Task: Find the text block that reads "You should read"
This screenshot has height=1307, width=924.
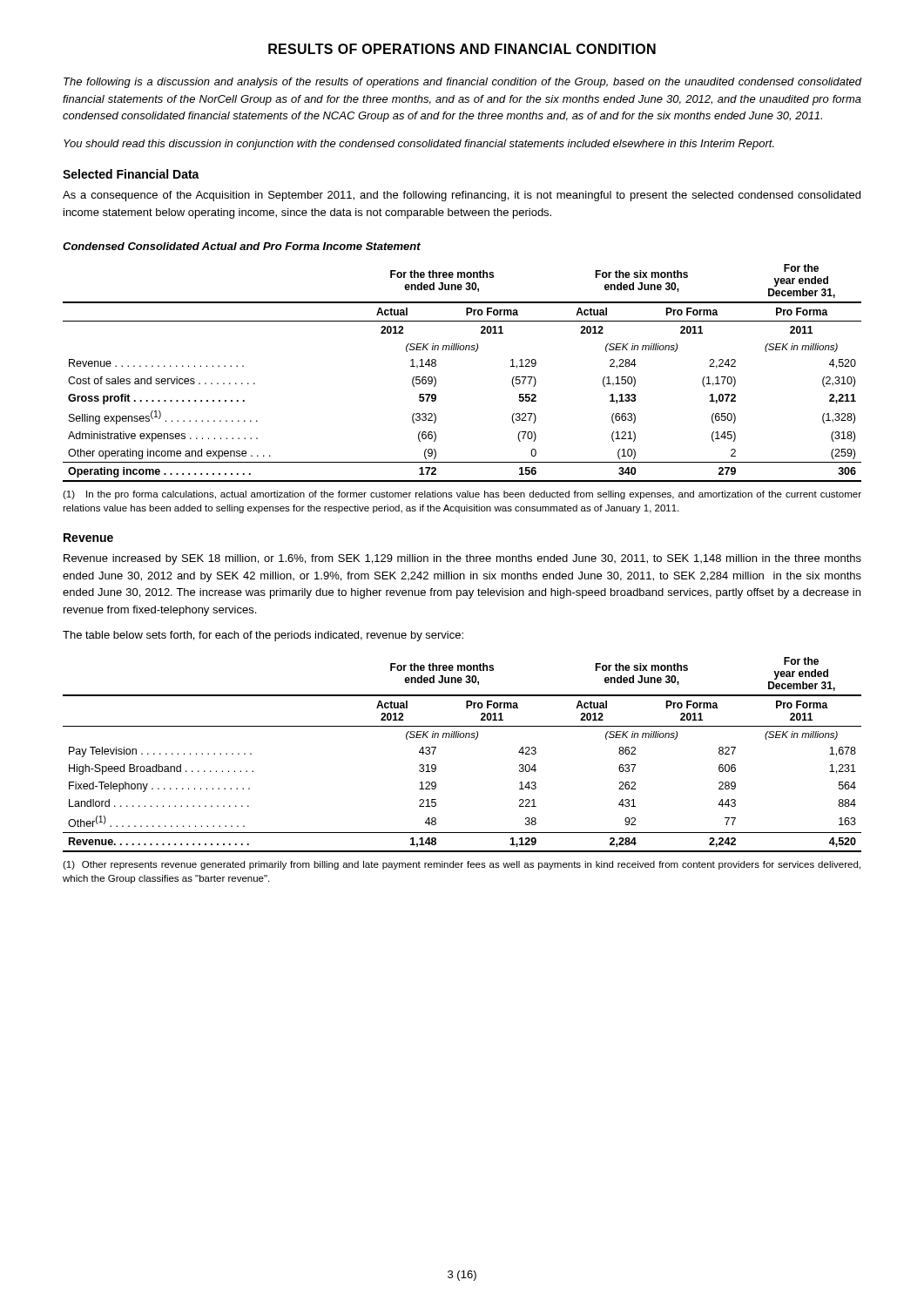Action: click(419, 143)
